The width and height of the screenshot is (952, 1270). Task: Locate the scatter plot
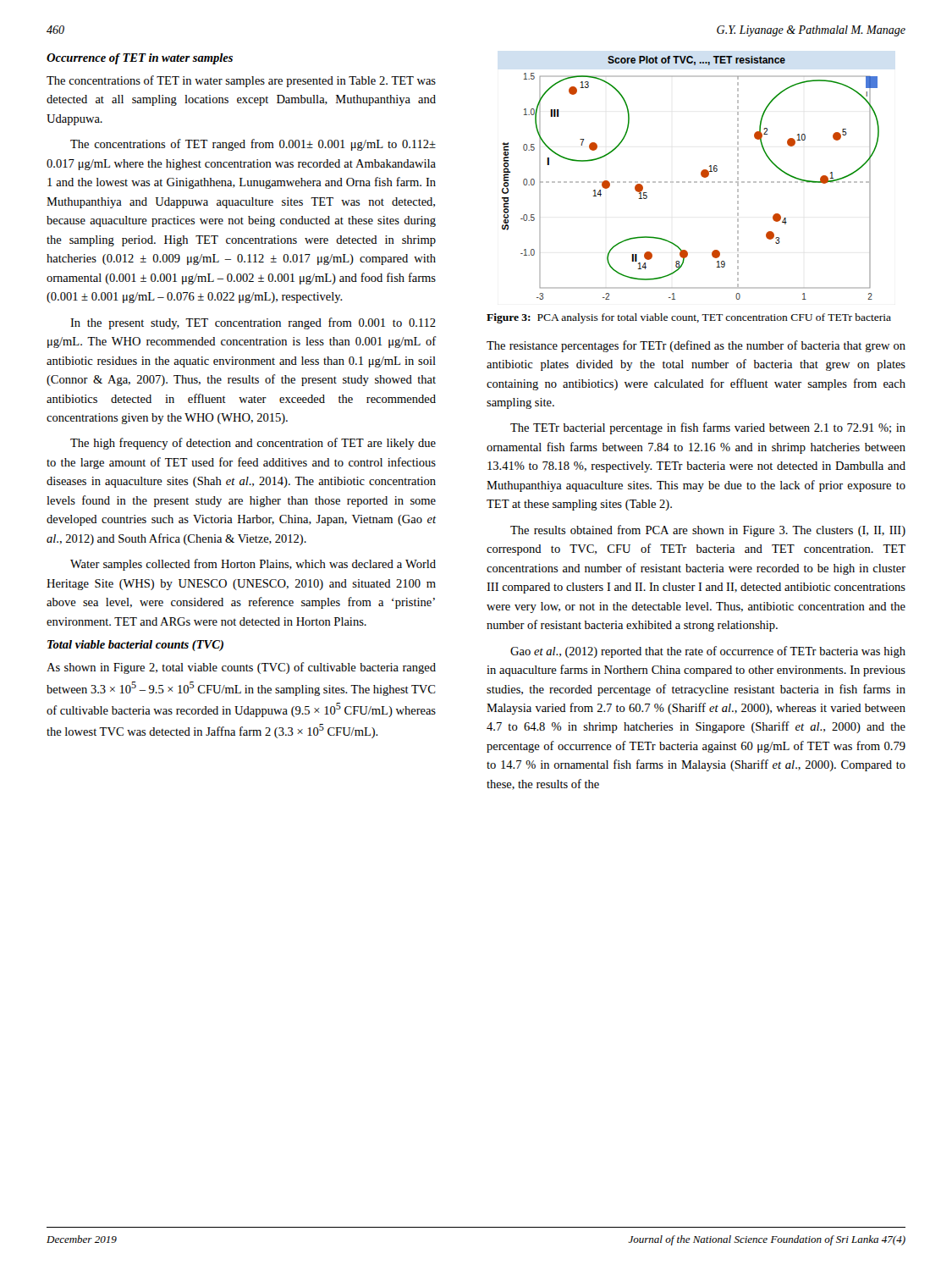696,178
